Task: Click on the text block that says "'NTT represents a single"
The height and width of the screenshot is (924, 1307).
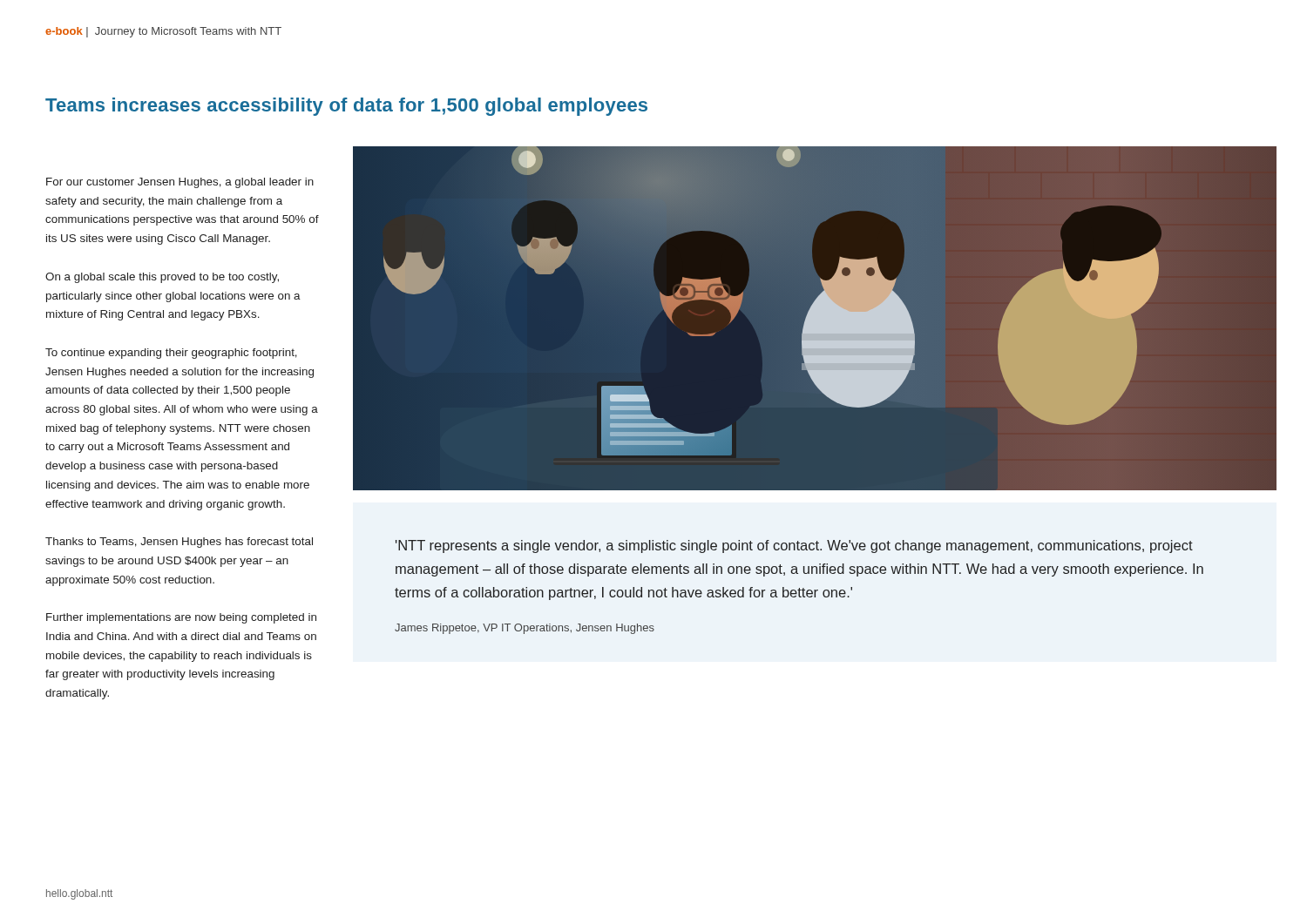Action: [799, 569]
